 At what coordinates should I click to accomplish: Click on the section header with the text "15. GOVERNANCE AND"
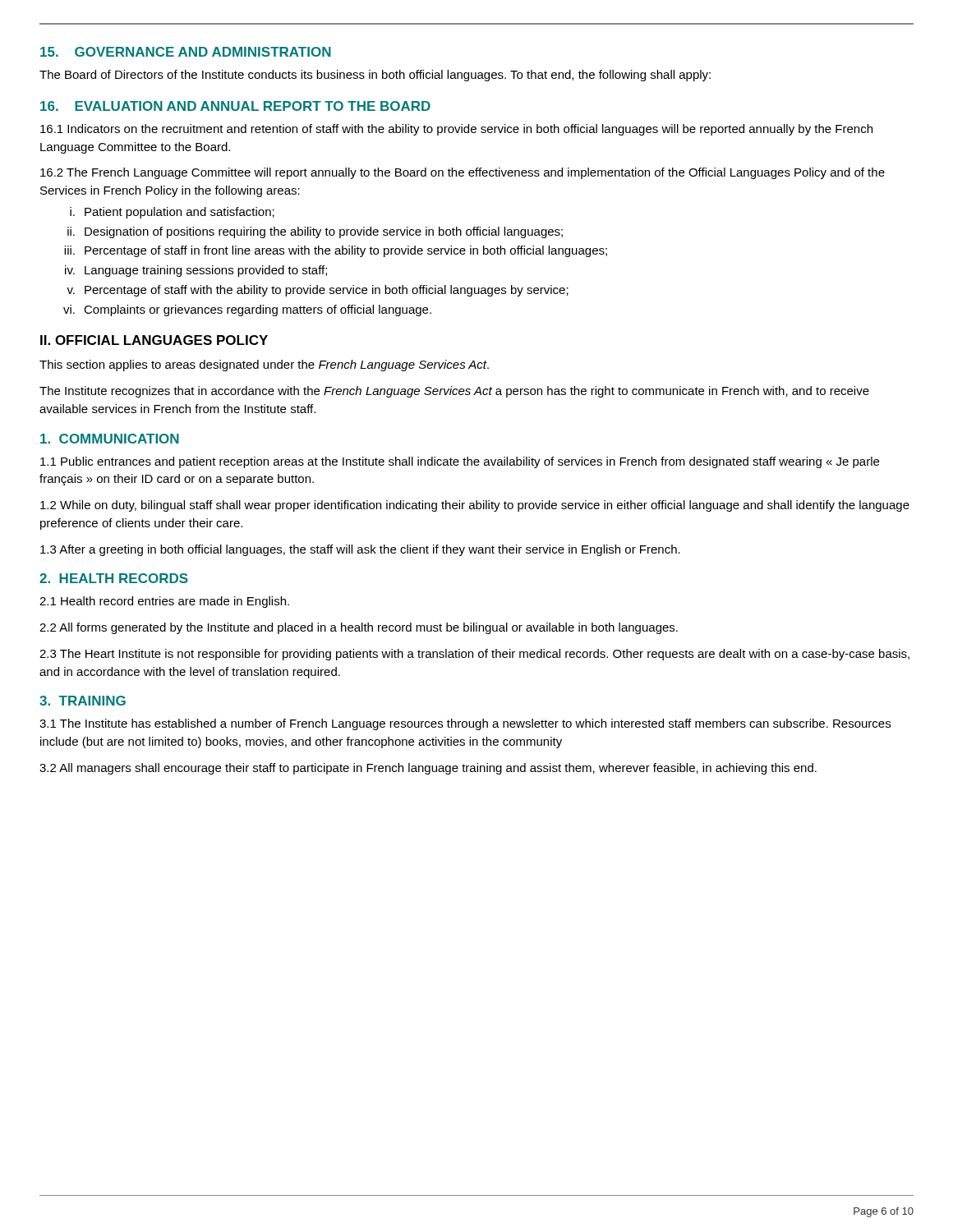pos(185,52)
